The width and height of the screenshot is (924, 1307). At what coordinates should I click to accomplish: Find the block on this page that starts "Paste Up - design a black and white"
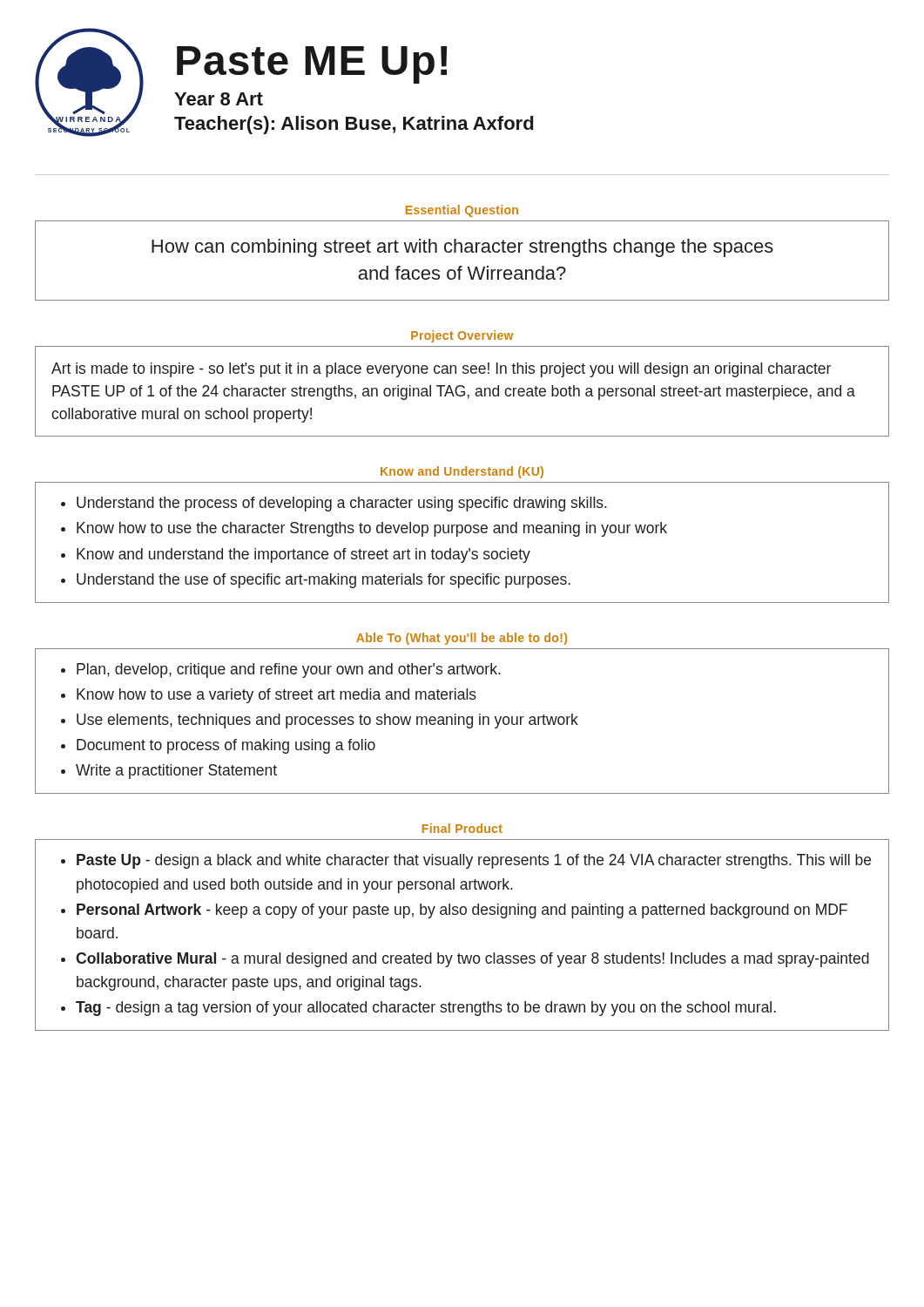[x=474, y=872]
